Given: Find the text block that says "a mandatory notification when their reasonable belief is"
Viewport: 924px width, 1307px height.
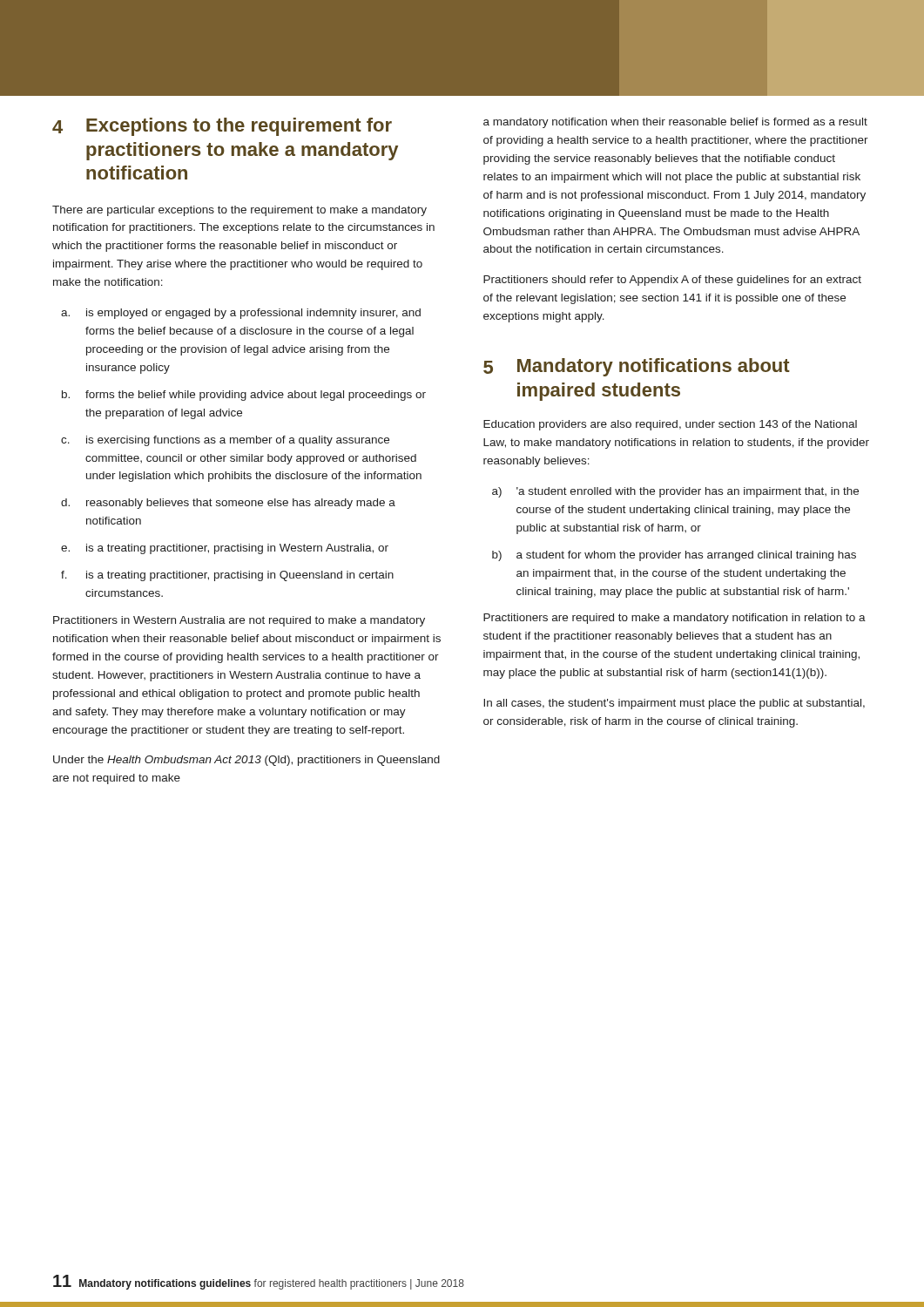Looking at the screenshot, I should [675, 185].
